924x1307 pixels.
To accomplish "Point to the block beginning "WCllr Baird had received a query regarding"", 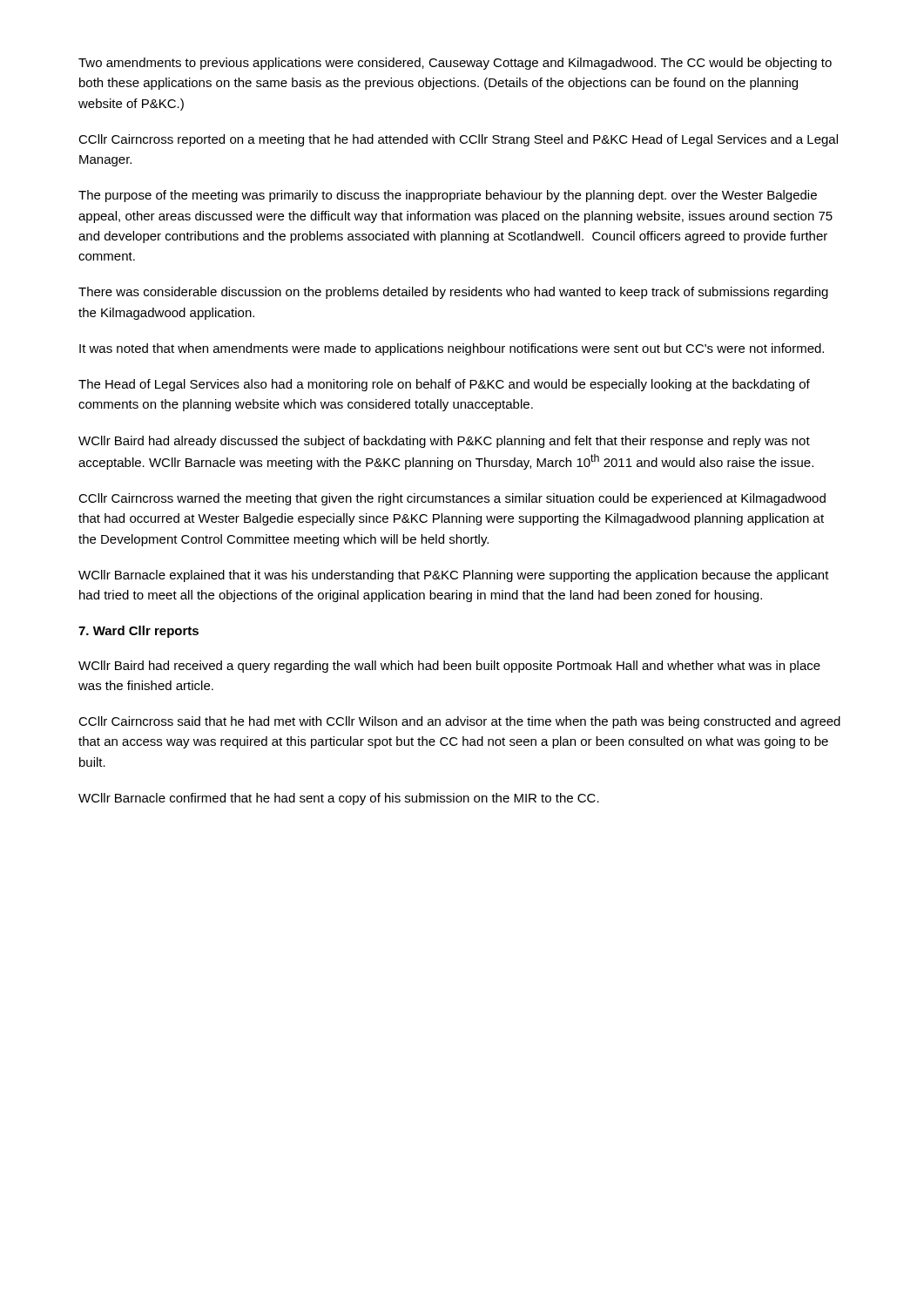I will click(x=449, y=675).
